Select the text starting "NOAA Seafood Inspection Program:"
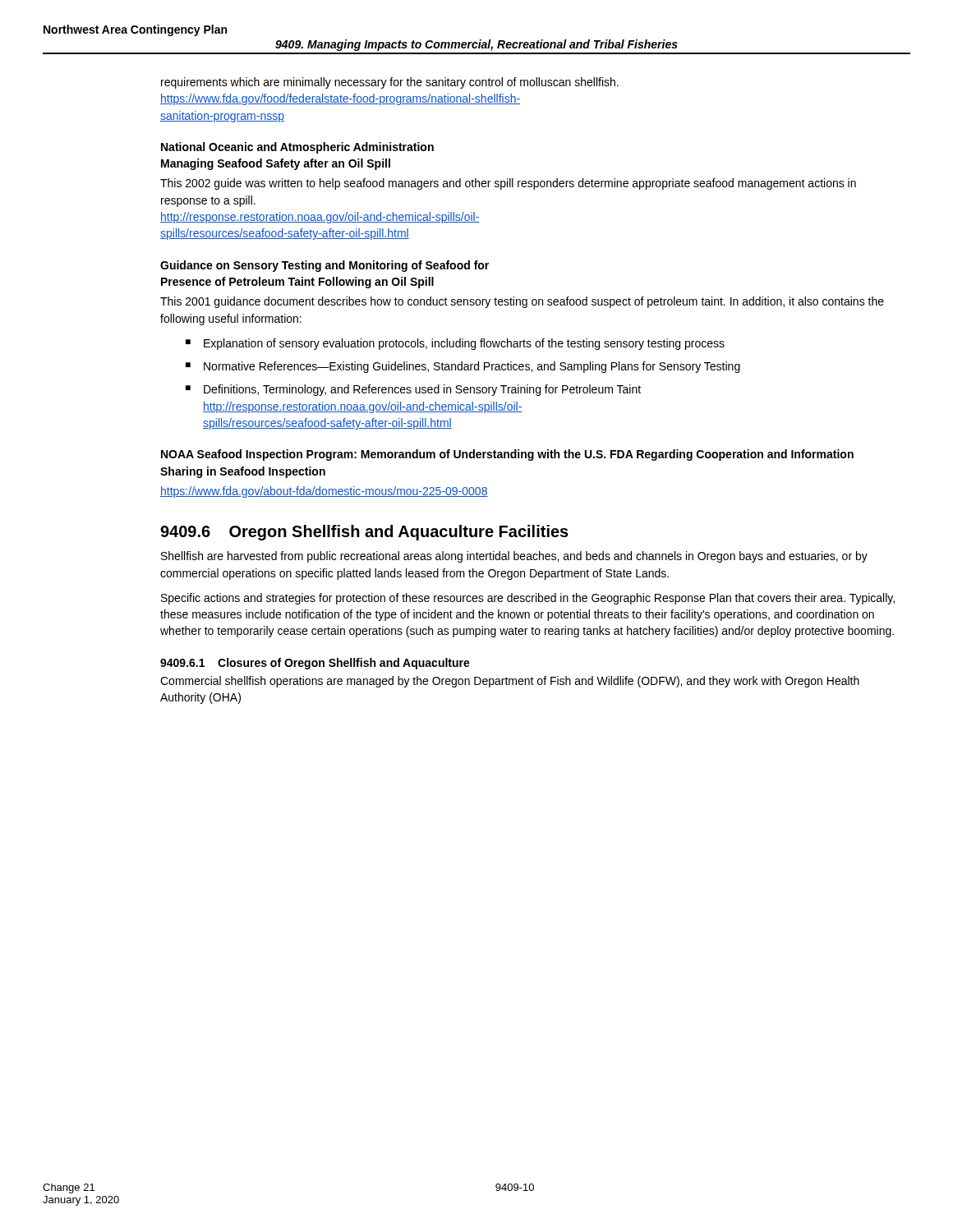The image size is (953, 1232). point(507,463)
